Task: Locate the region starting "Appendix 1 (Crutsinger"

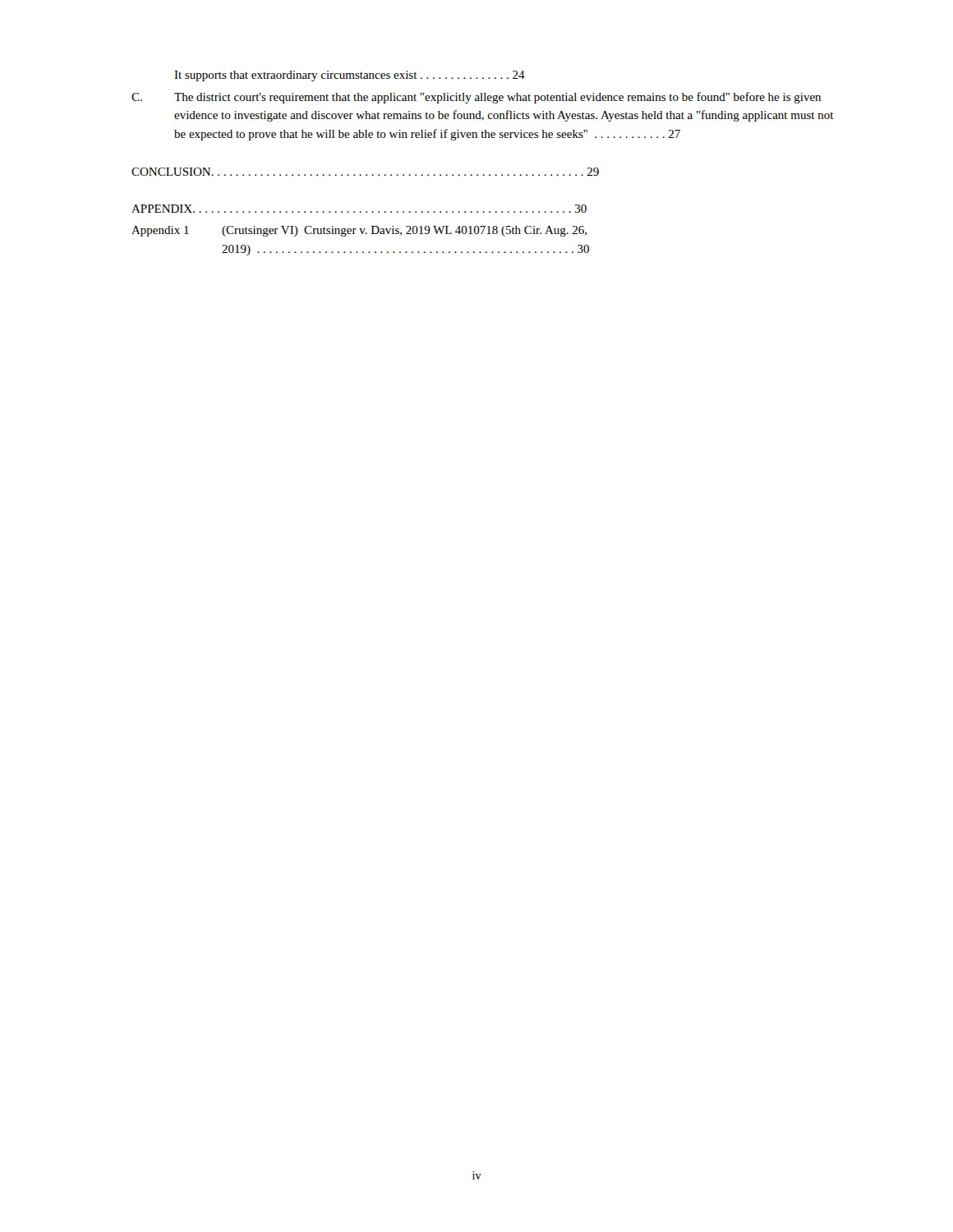Action: click(x=485, y=239)
